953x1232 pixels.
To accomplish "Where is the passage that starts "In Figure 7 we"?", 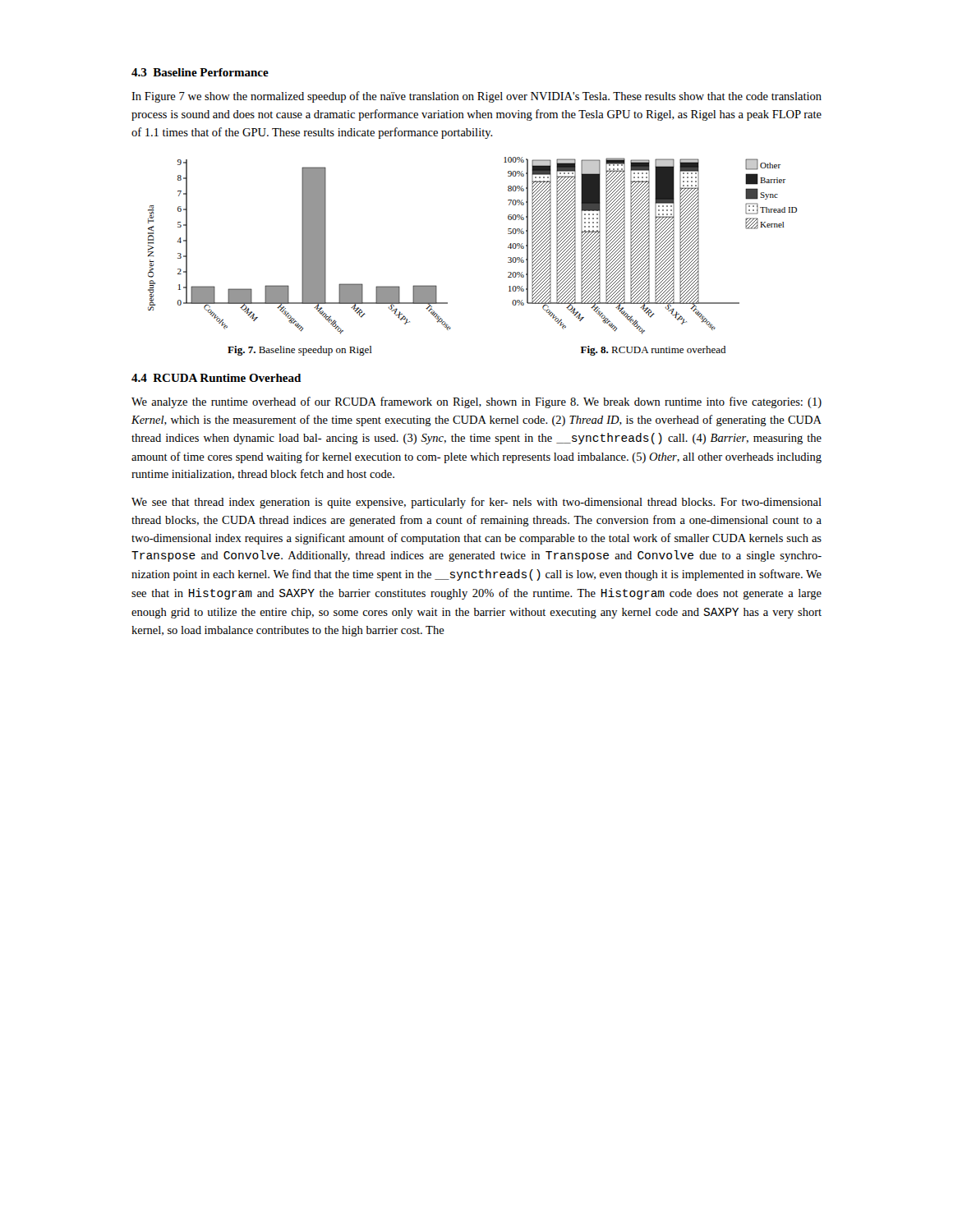I will 476,114.
